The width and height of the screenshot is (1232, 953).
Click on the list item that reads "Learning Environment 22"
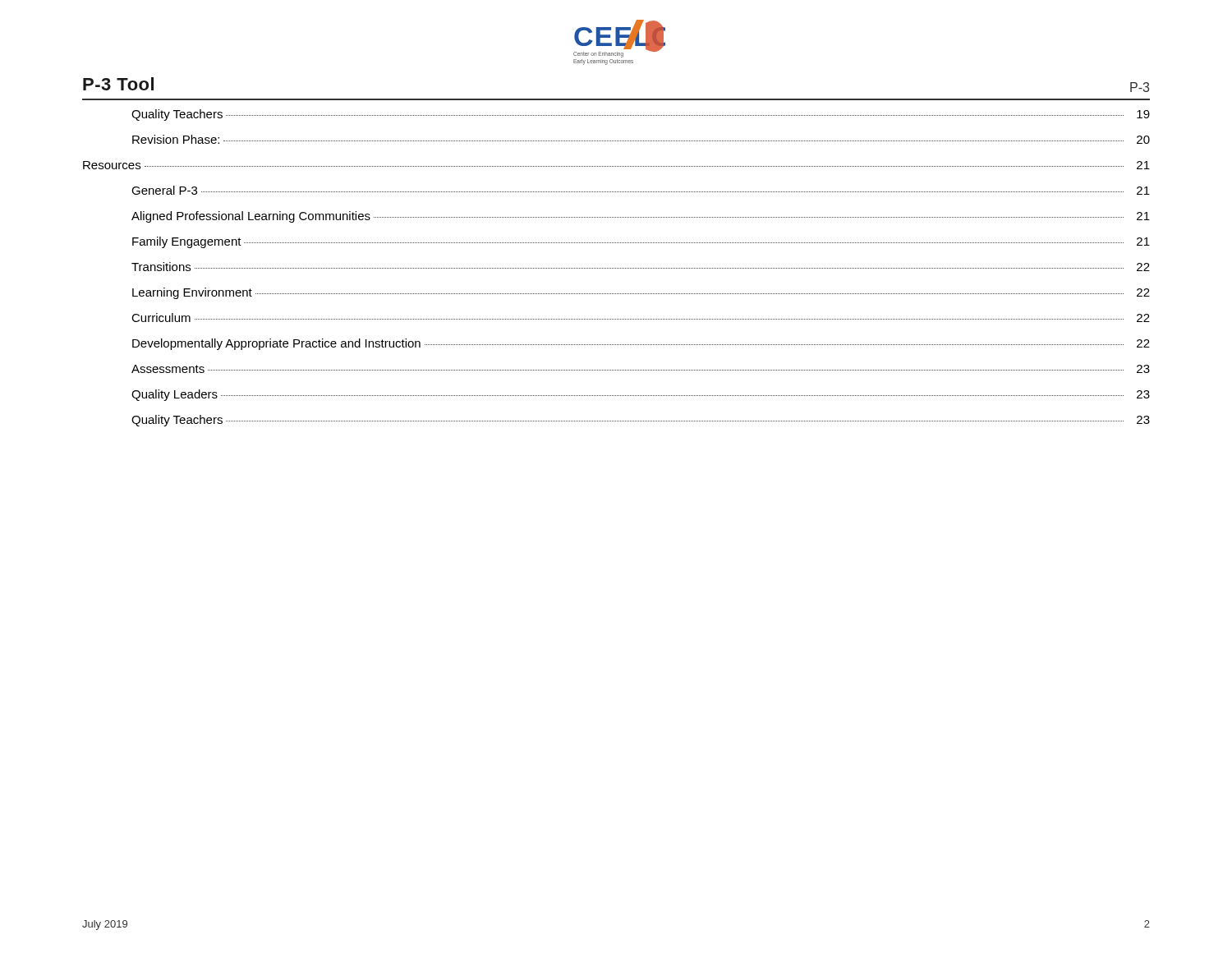click(641, 292)
